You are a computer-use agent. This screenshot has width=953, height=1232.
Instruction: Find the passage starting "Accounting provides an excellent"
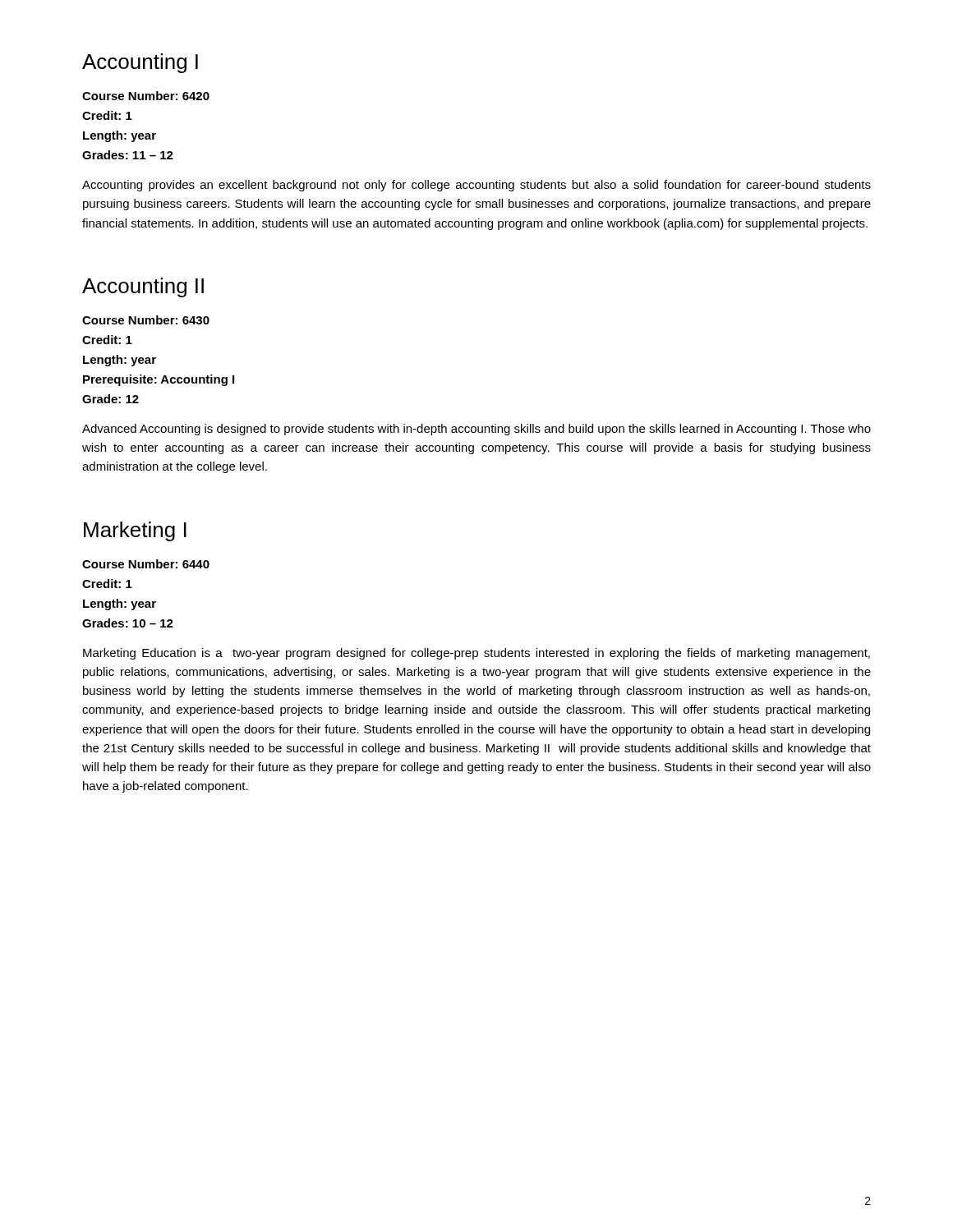(x=476, y=203)
